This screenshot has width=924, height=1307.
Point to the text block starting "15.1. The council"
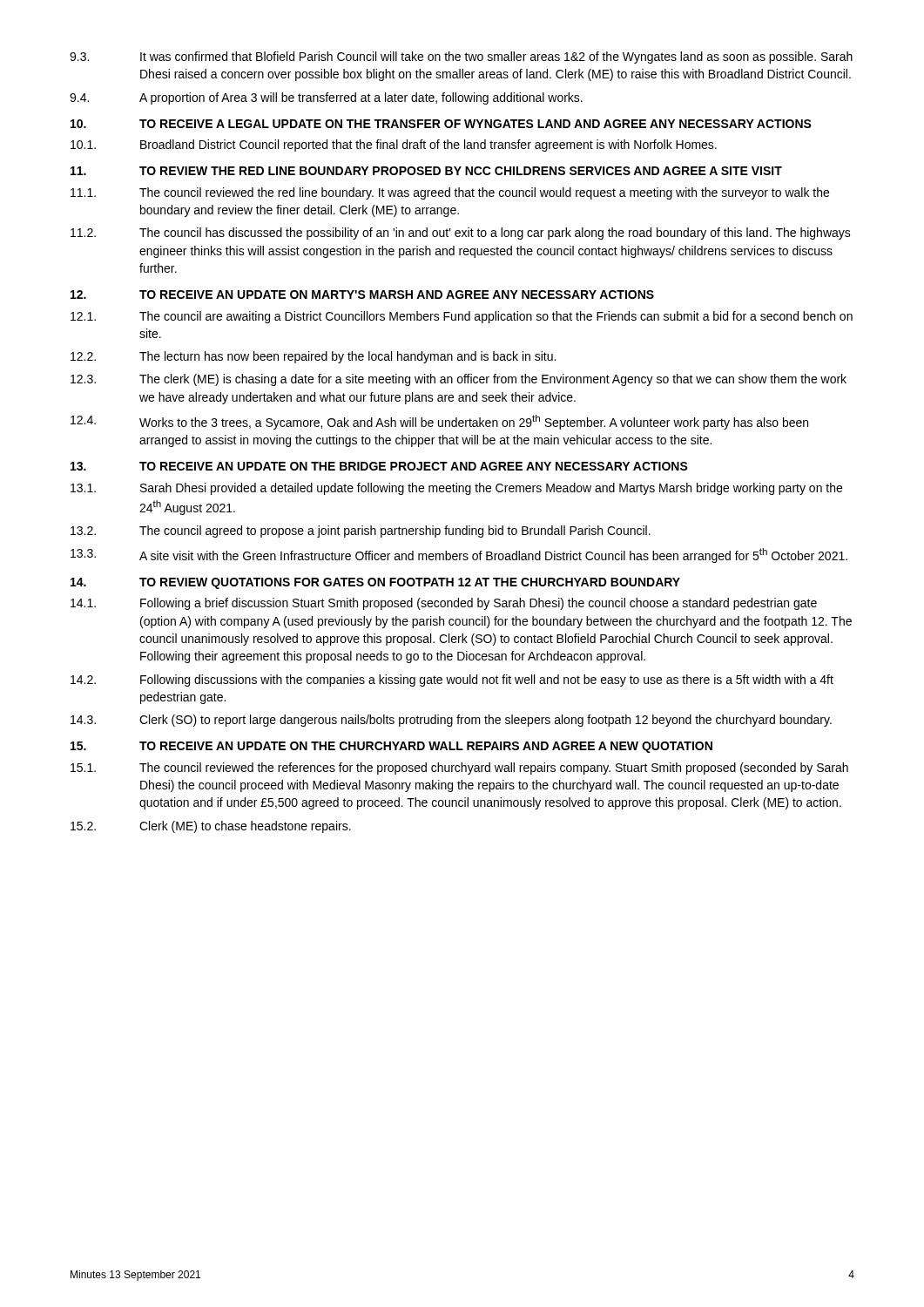pyautogui.click(x=462, y=785)
